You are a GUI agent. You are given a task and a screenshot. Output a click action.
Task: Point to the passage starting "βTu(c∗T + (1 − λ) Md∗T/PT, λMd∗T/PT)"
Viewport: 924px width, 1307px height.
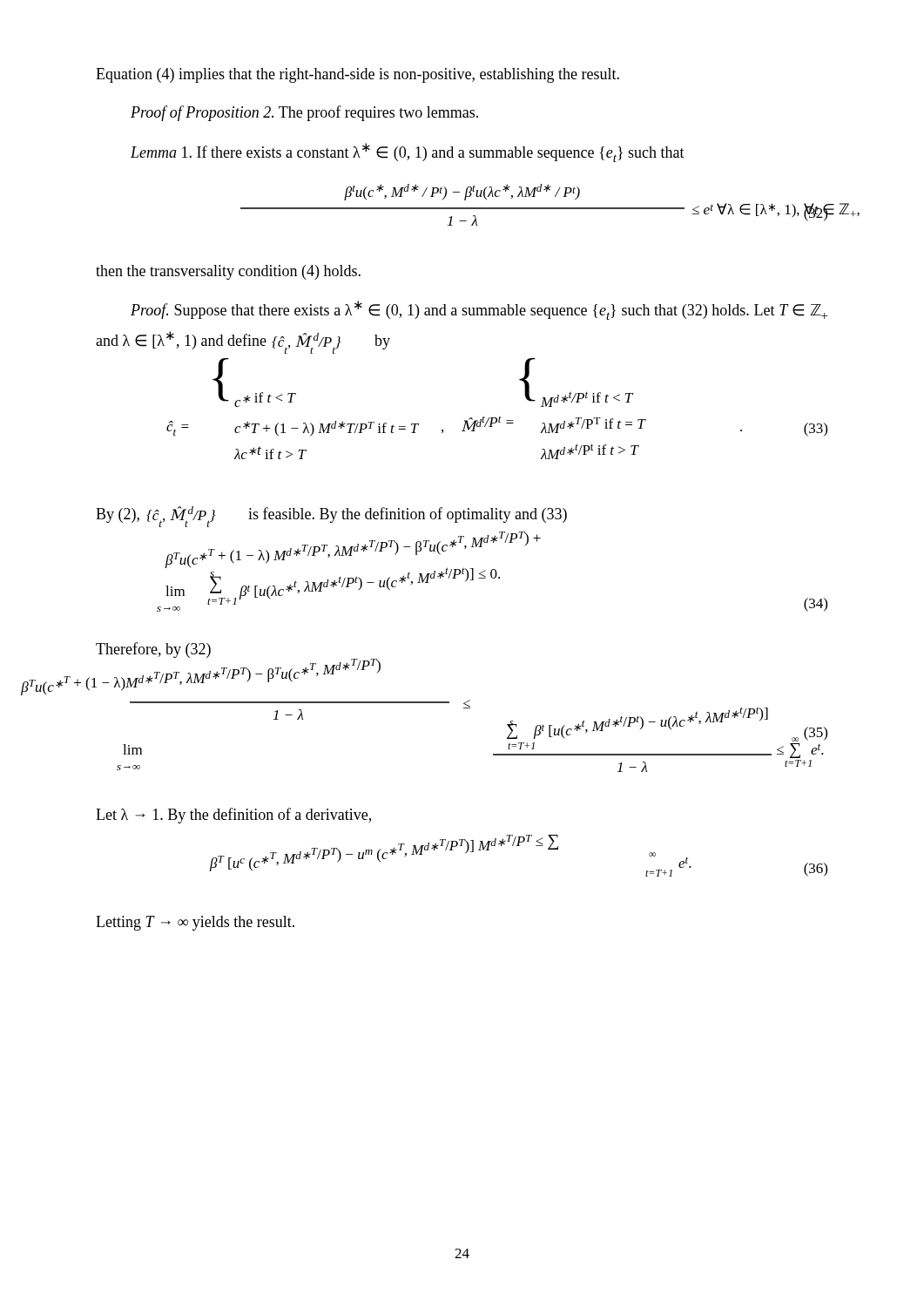pyautogui.click(x=479, y=583)
